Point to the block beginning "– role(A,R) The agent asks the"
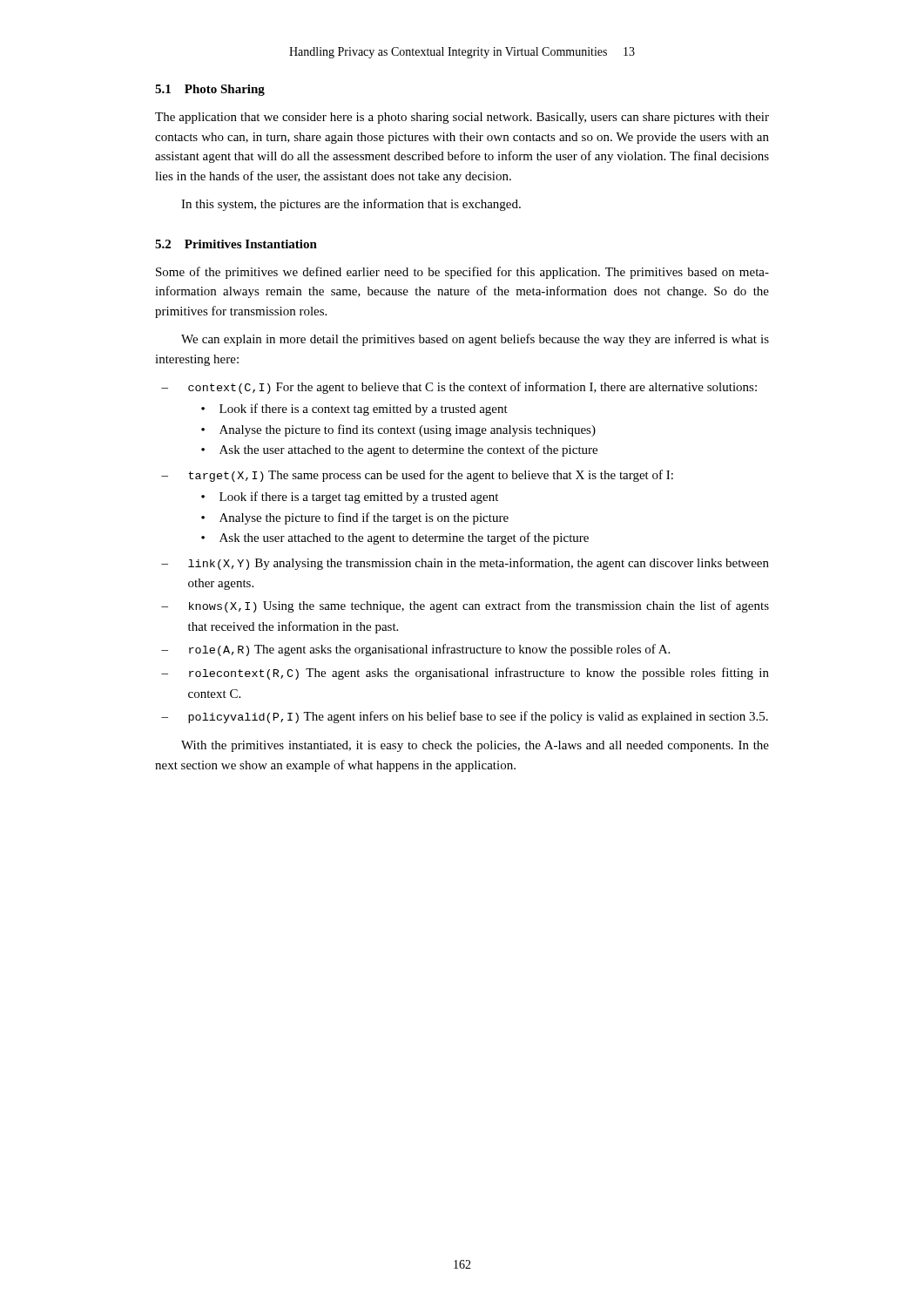 point(462,650)
